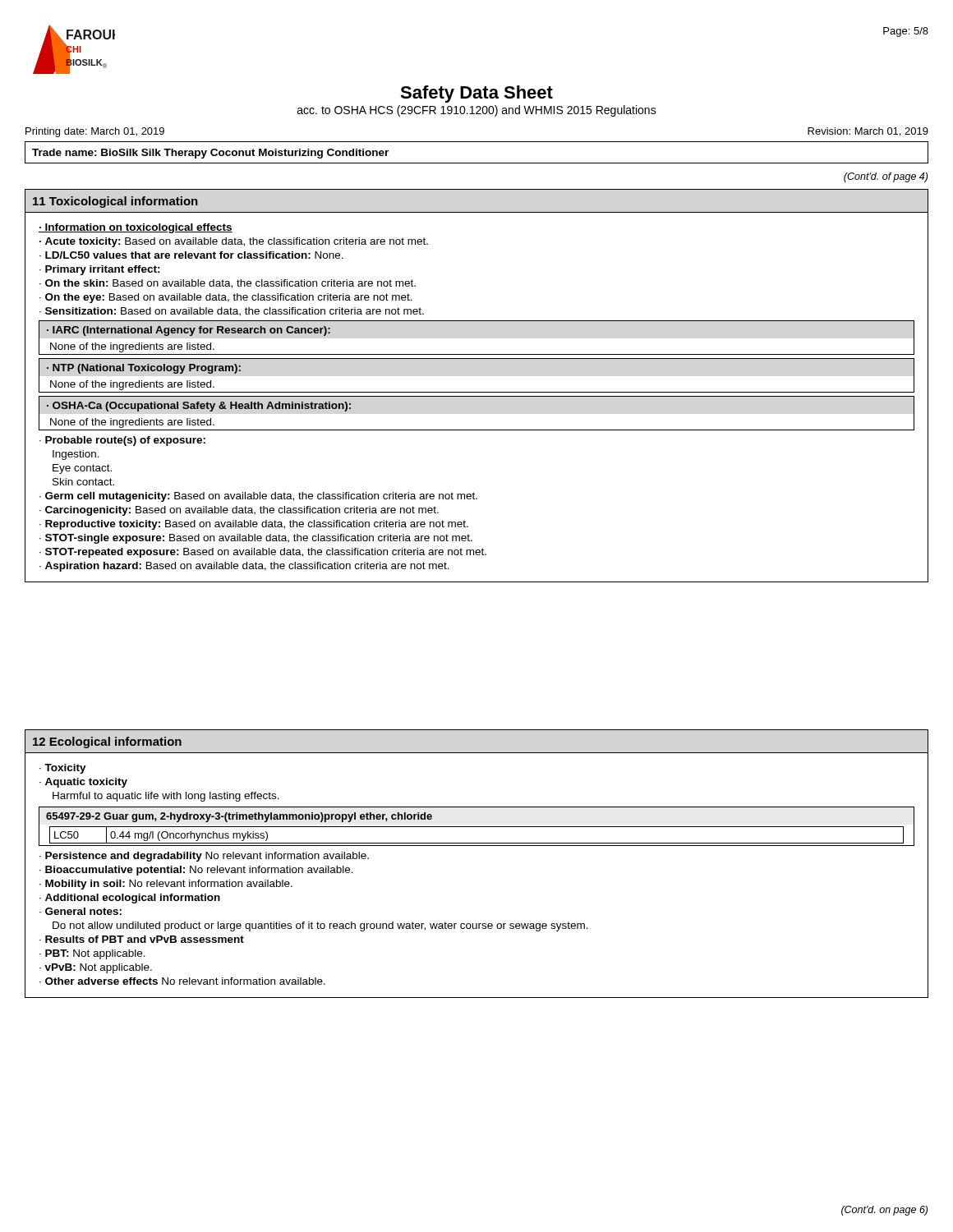Where is the passage that starts "· Results of PBT"?
The width and height of the screenshot is (953, 1232).
coord(141,939)
